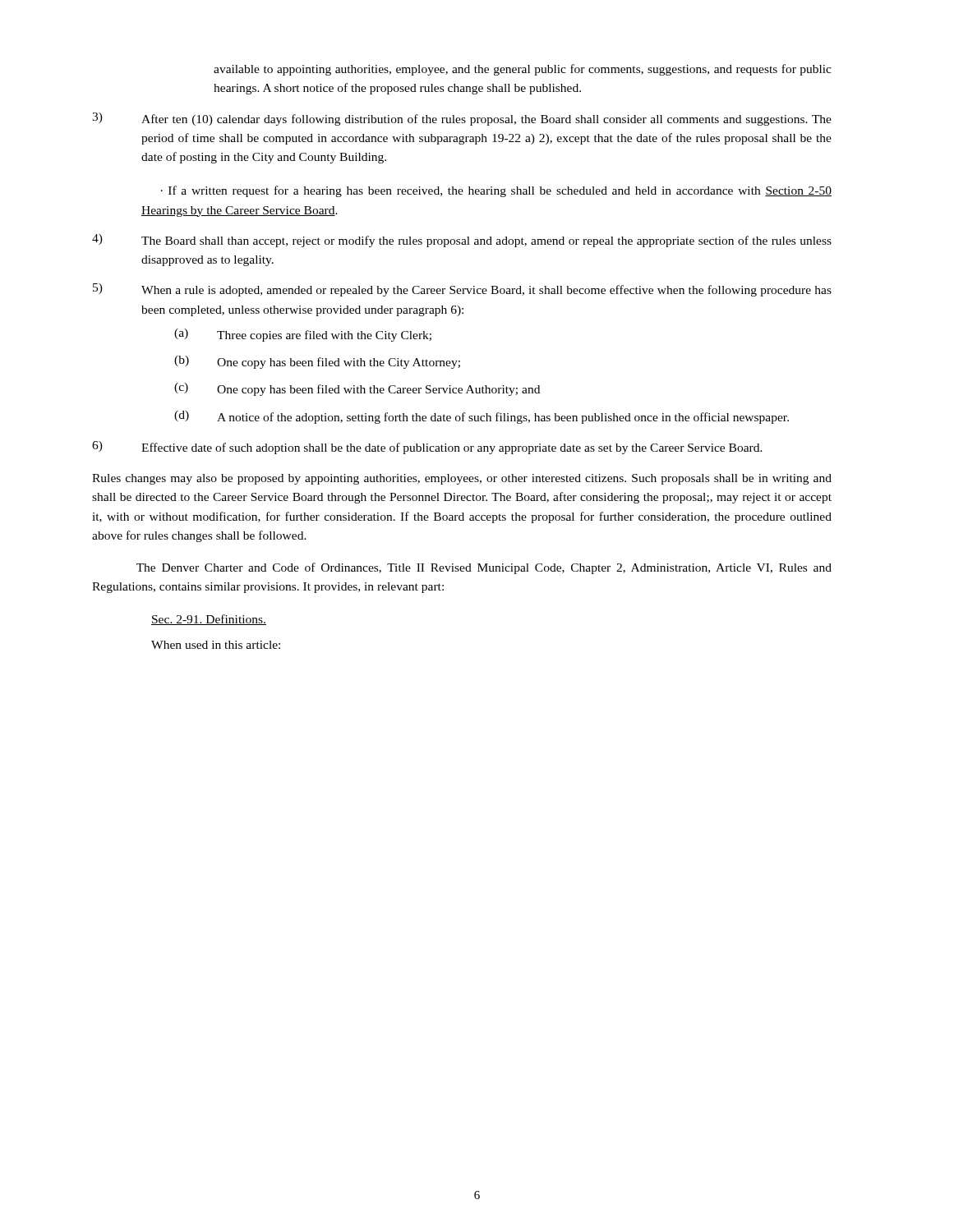Screen dimensions: 1232x954
Task: Click the passage that begins "(b) One copy has been filed with the"
Action: point(317,362)
